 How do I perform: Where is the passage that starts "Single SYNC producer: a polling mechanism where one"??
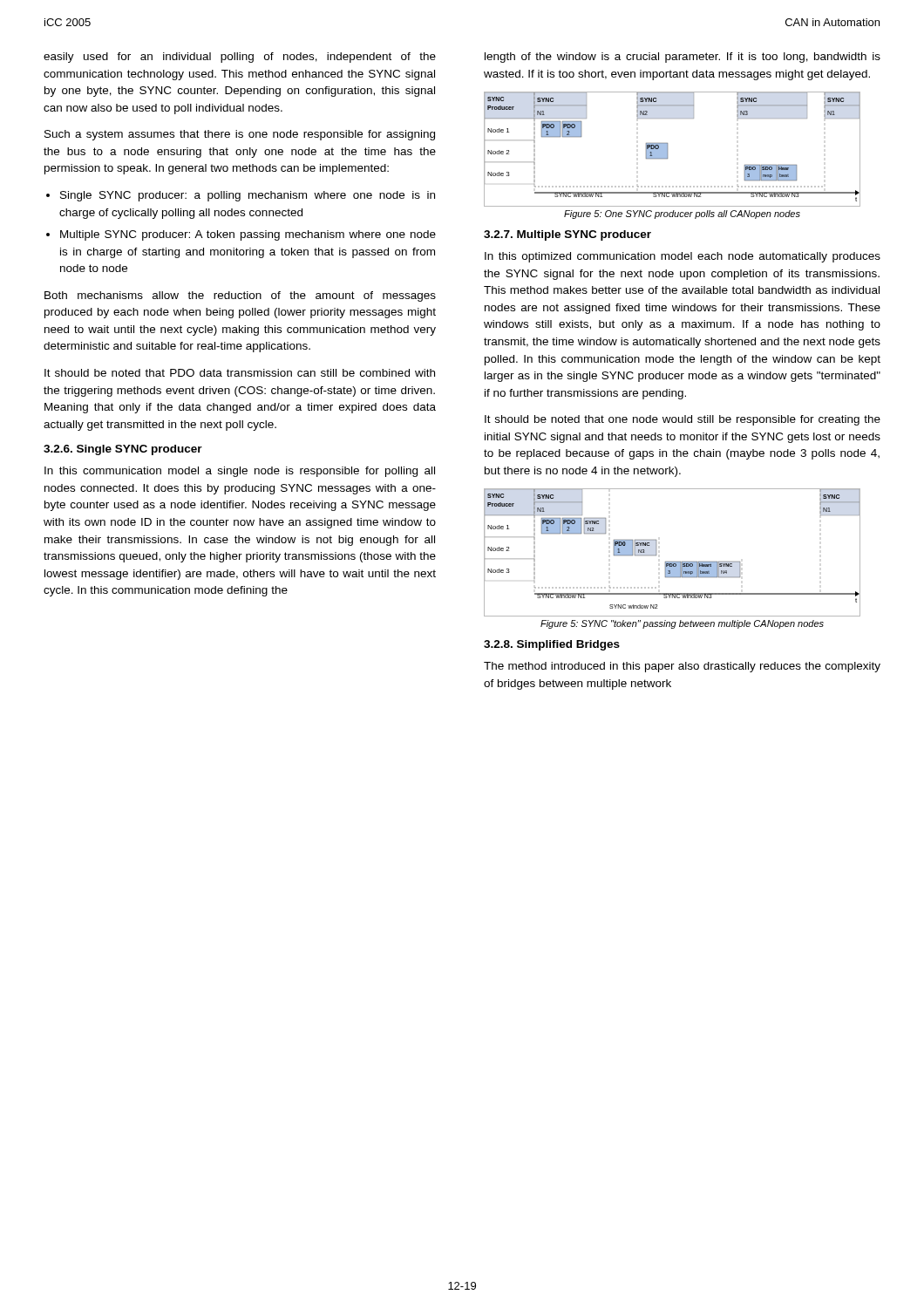pos(248,203)
